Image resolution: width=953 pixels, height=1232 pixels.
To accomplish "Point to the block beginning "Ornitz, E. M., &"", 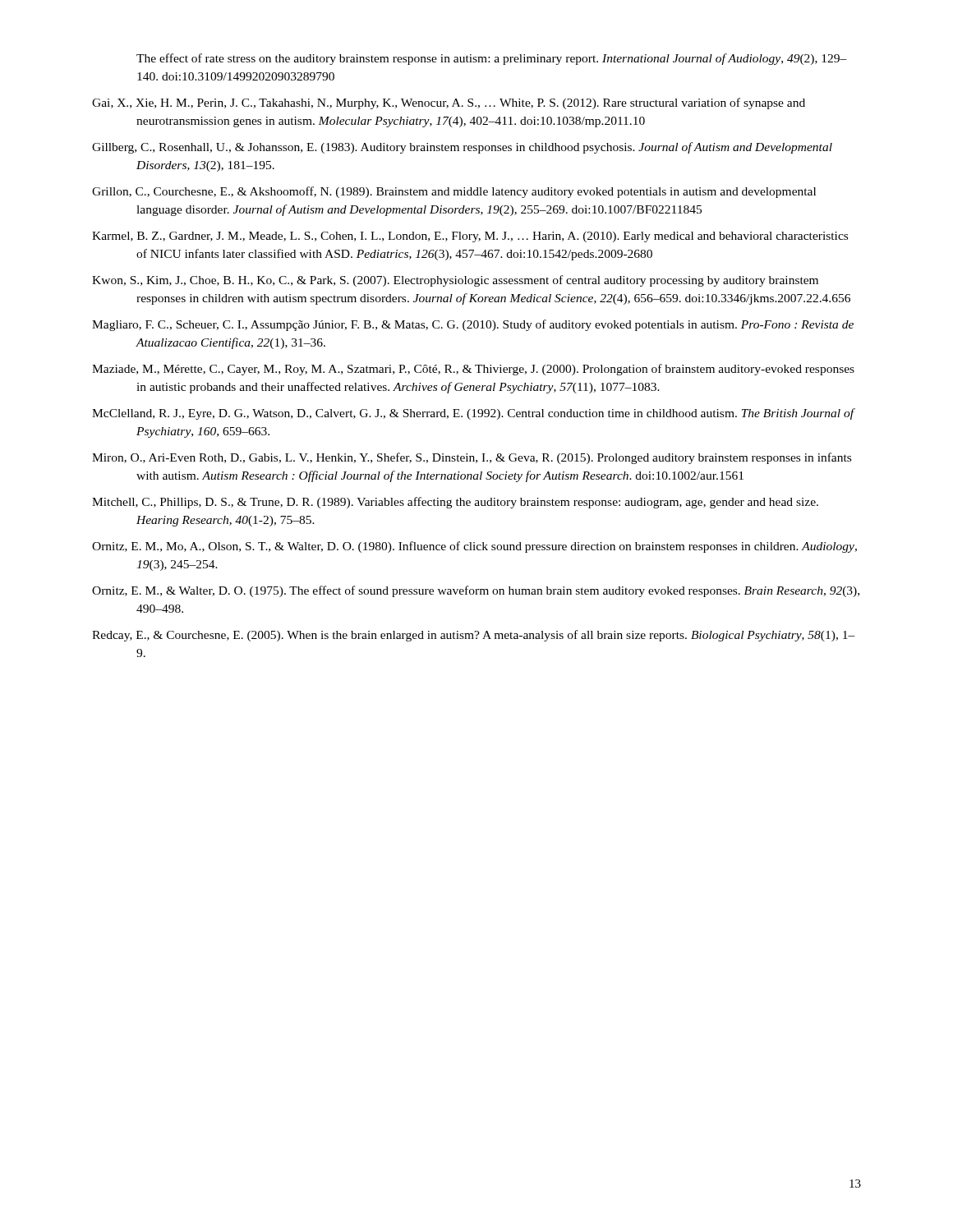I will click(x=476, y=599).
